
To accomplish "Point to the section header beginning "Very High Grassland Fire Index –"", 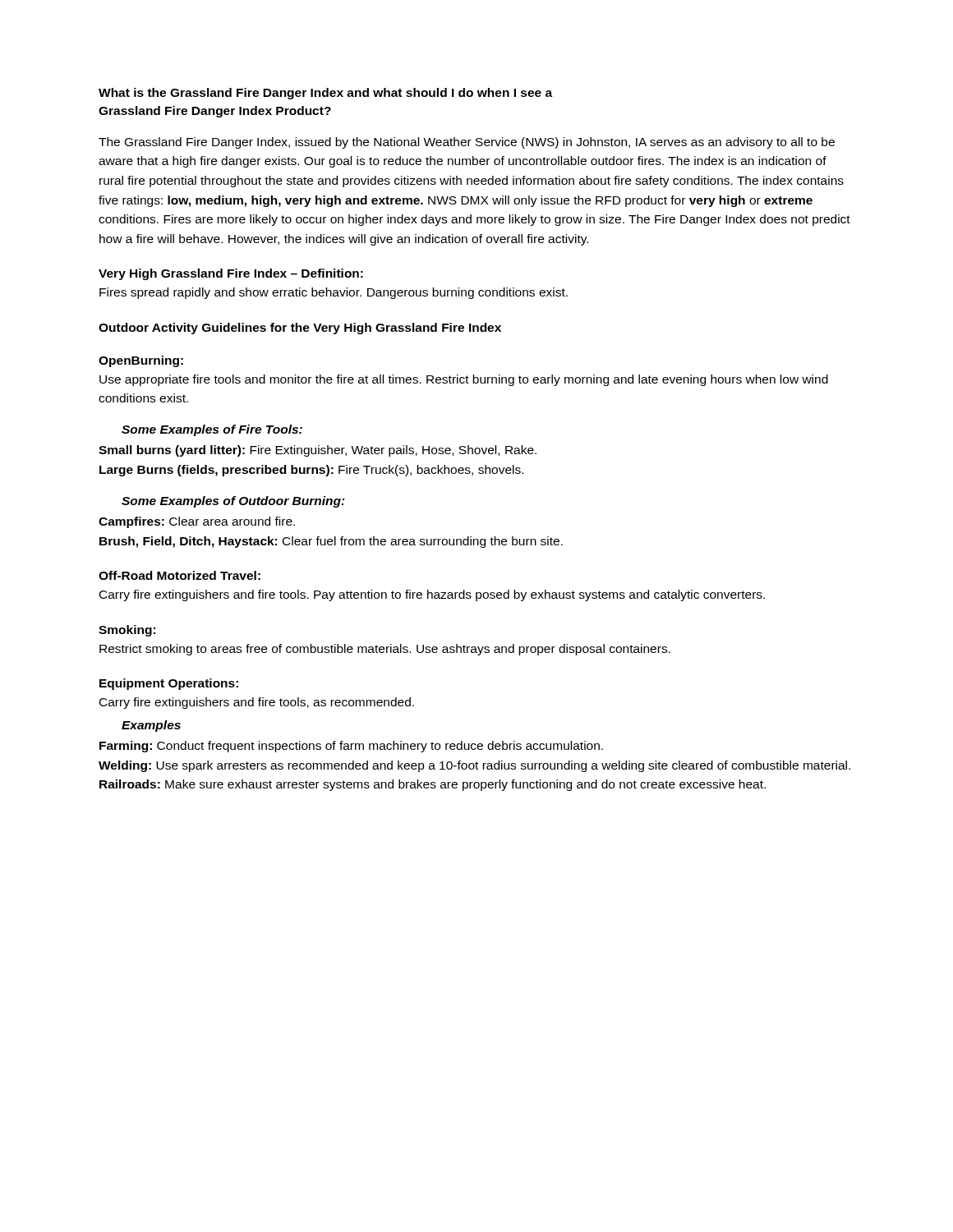I will (231, 273).
